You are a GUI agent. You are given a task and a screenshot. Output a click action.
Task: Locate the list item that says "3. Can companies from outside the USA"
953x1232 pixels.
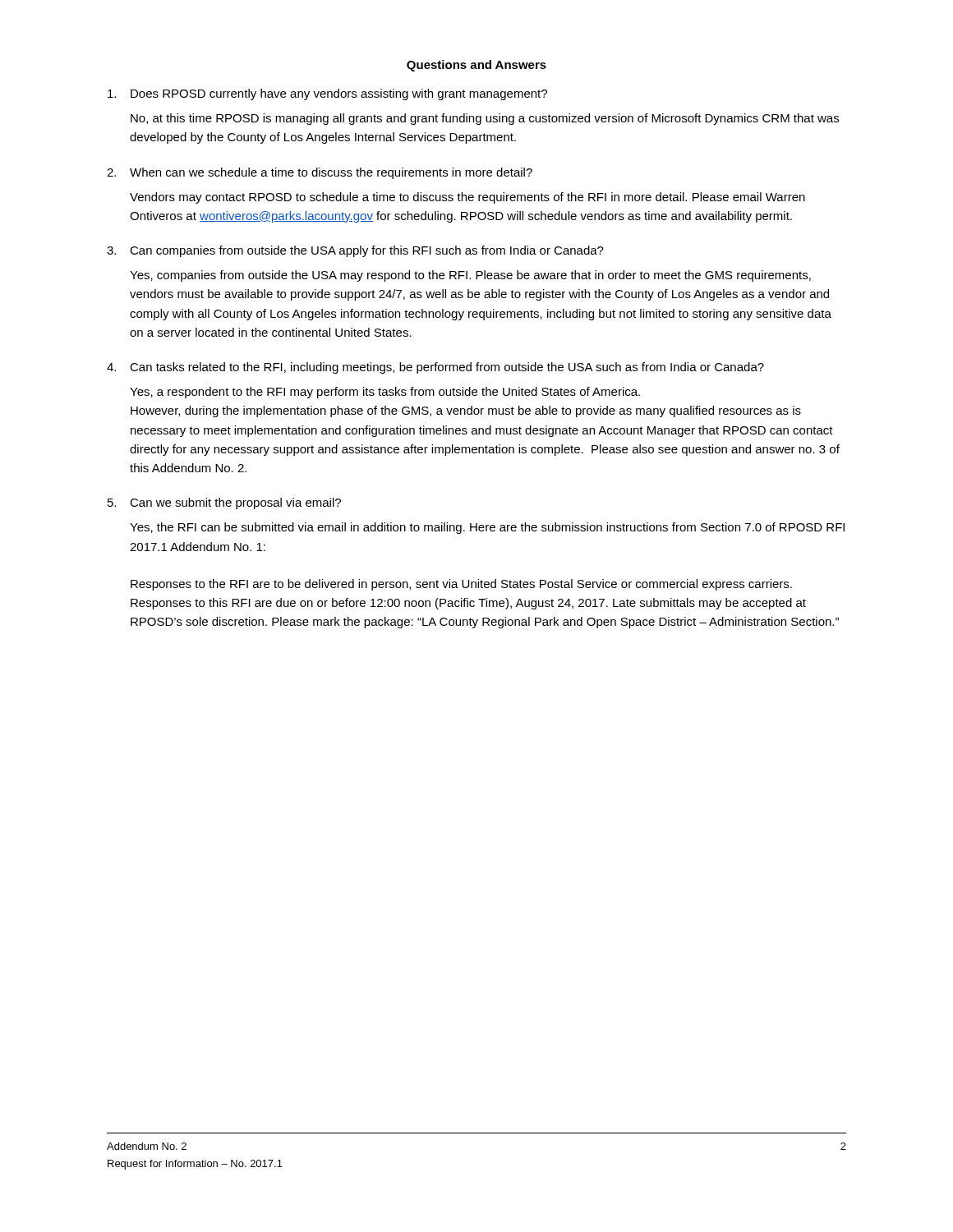[x=476, y=250]
